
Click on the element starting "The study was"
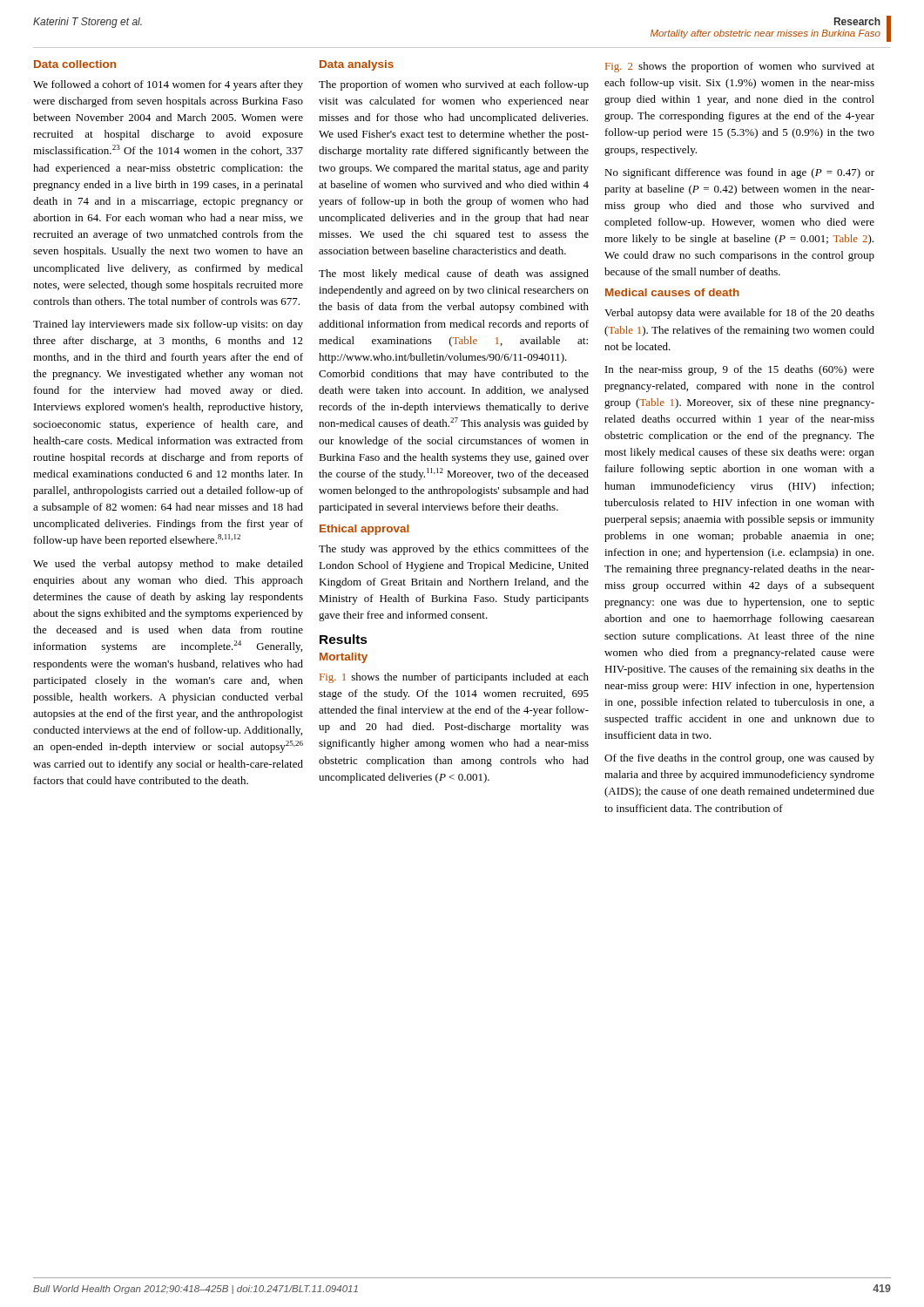(454, 581)
